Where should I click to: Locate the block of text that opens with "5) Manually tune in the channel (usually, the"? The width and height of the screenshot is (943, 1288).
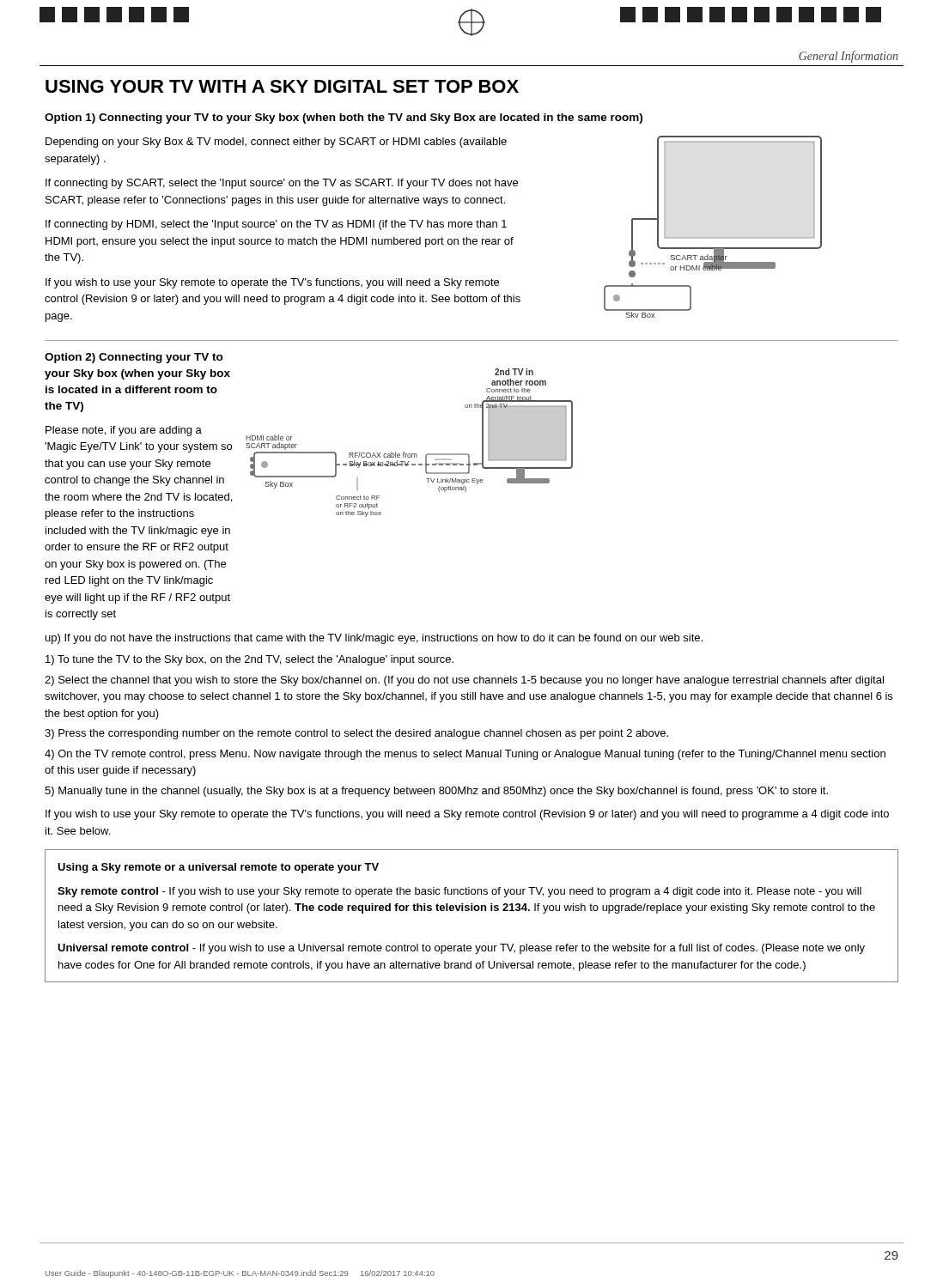pyautogui.click(x=437, y=790)
